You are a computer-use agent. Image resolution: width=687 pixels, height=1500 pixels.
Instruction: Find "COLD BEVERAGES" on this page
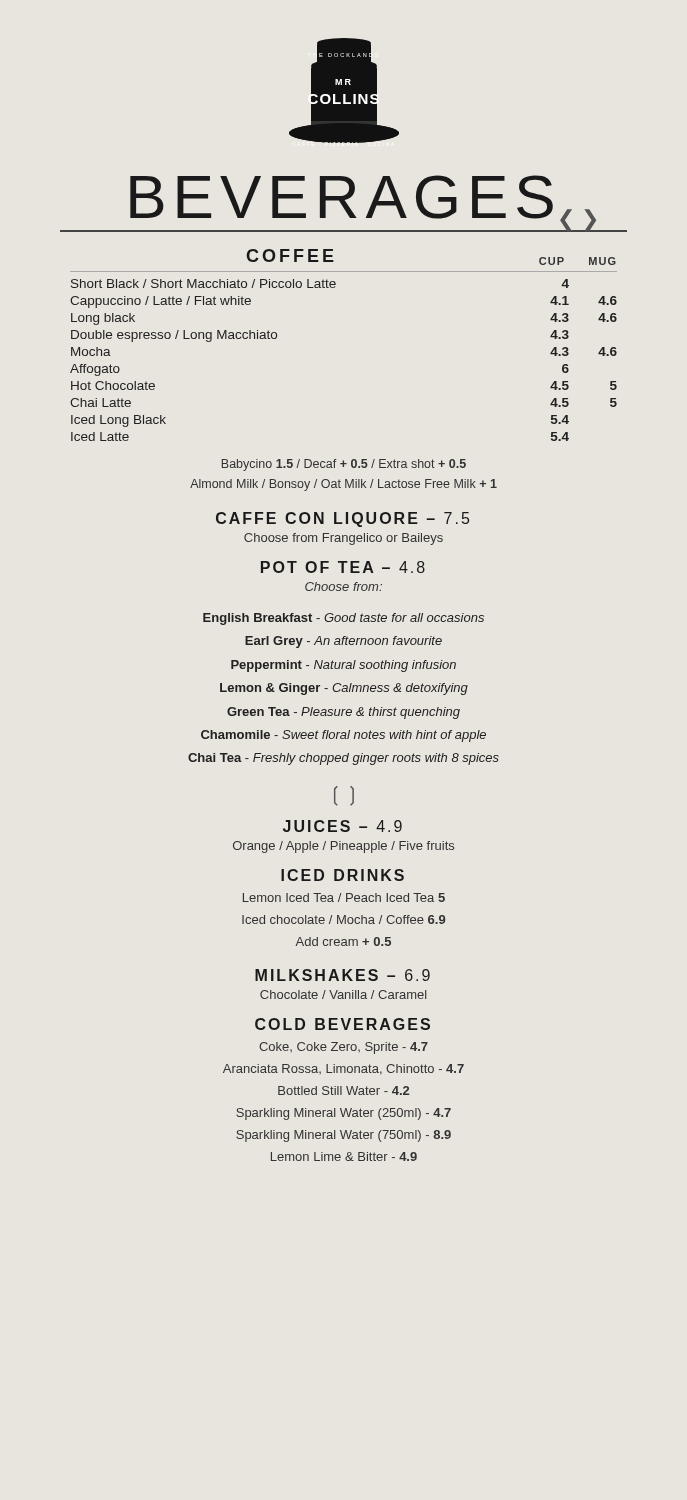pyautogui.click(x=344, y=1024)
